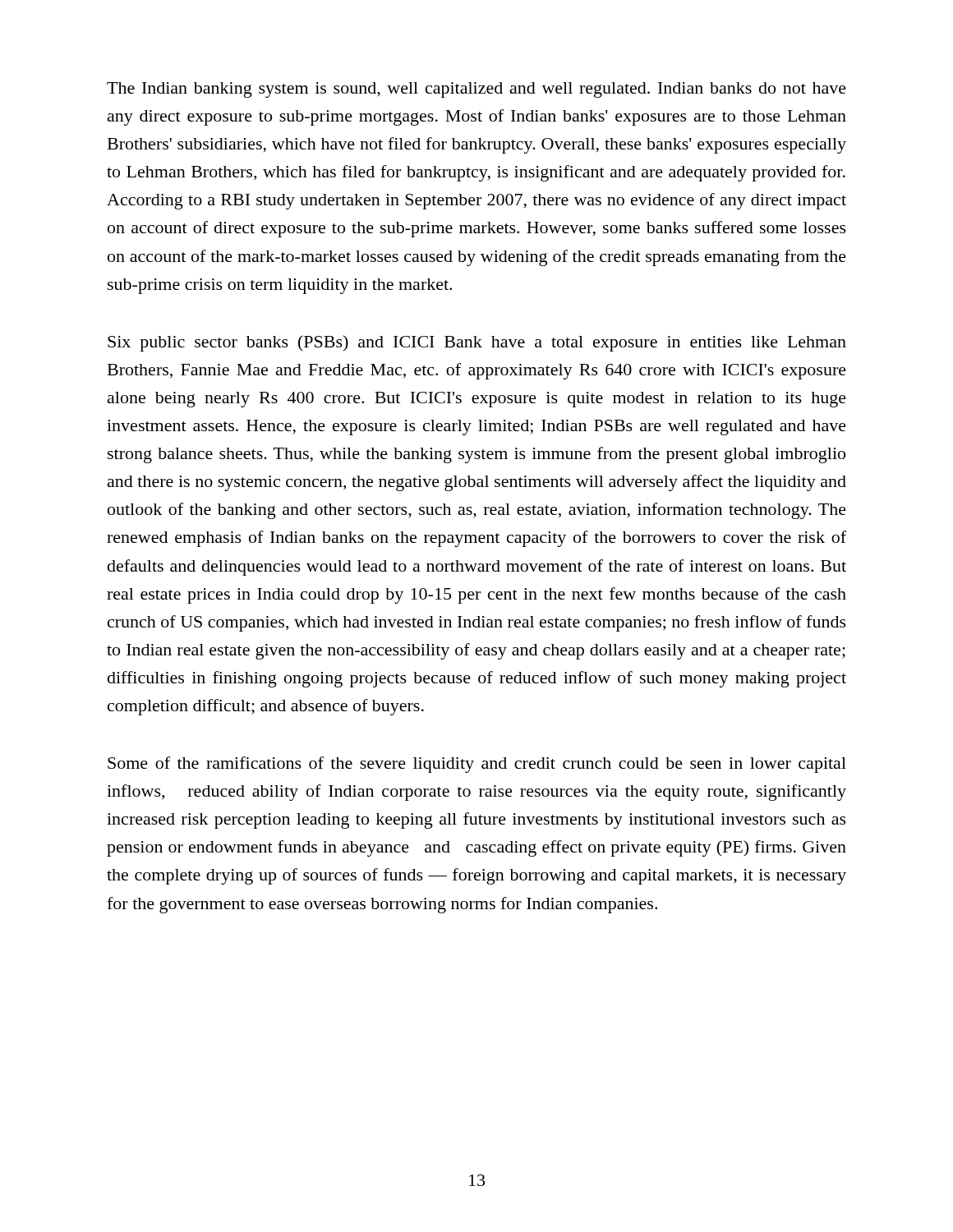Find the text starting "The Indian banking"
This screenshot has height=1232, width=953.
pos(476,185)
